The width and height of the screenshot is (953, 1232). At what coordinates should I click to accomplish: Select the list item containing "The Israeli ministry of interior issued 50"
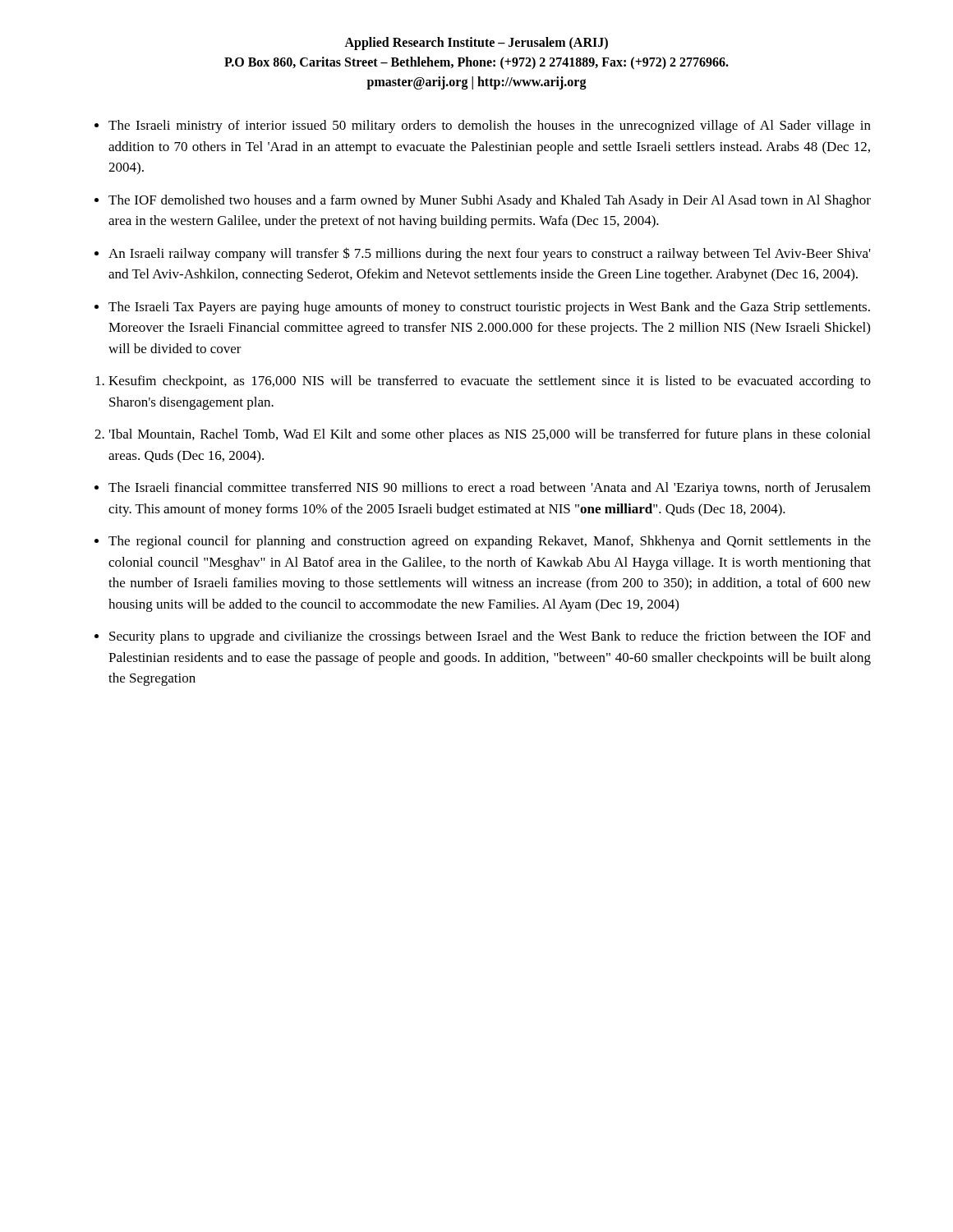coord(490,146)
